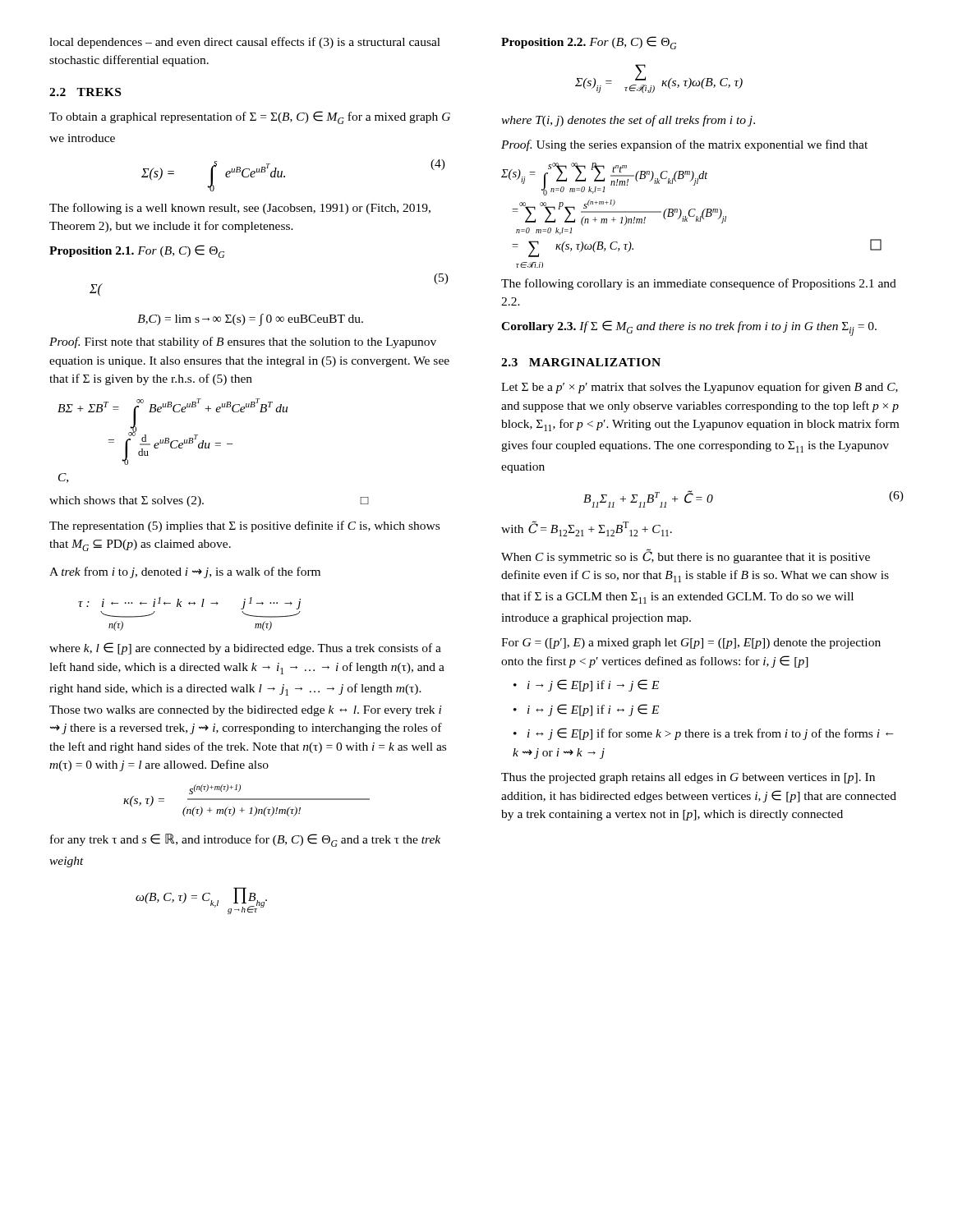Find the formula with the text "κ(s, τ) = s(n(τ)+m(τ)+1) (n(τ)"
The width and height of the screenshot is (953, 1232).
coord(251,802)
